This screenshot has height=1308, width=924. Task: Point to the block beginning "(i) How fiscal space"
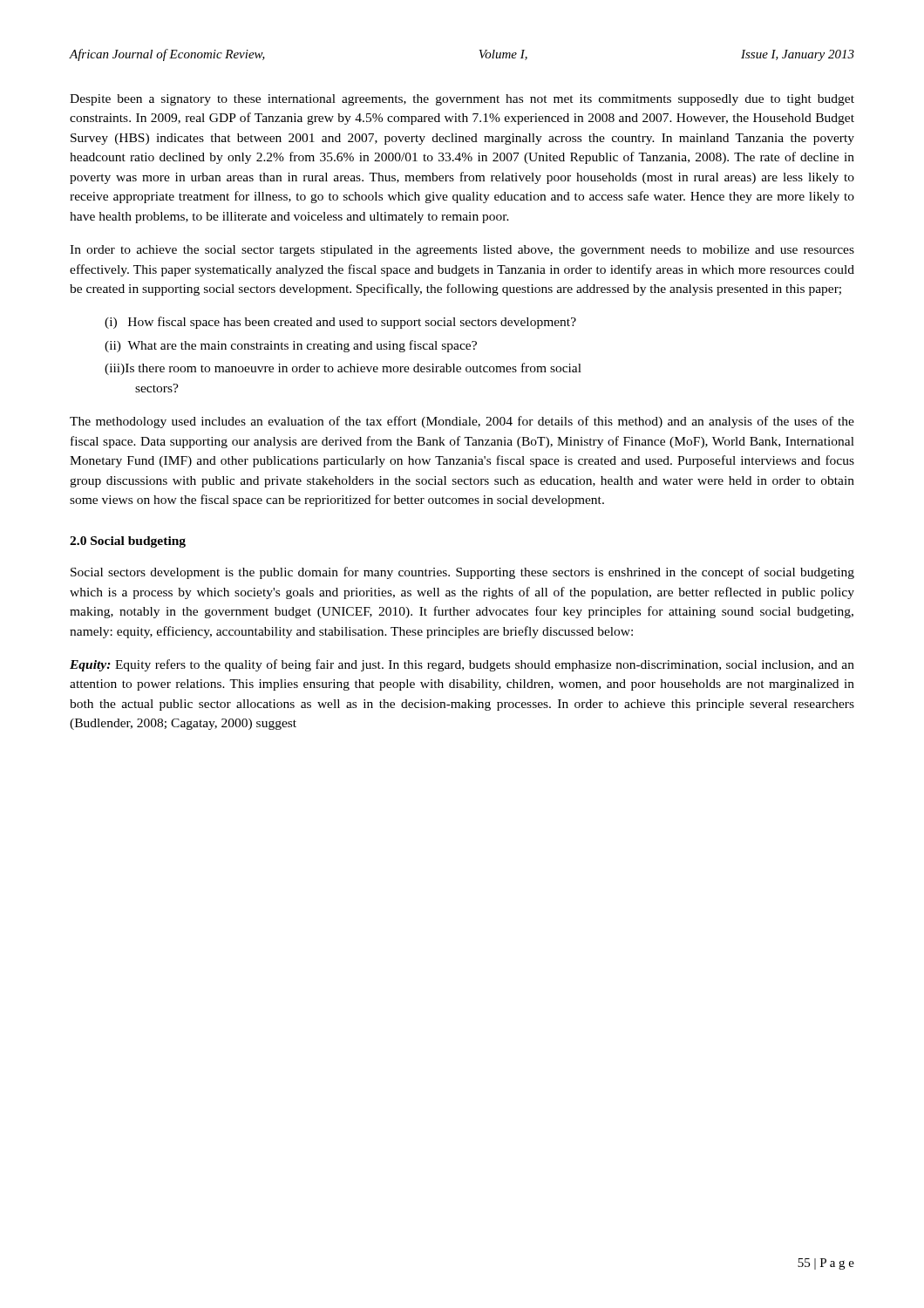[340, 322]
